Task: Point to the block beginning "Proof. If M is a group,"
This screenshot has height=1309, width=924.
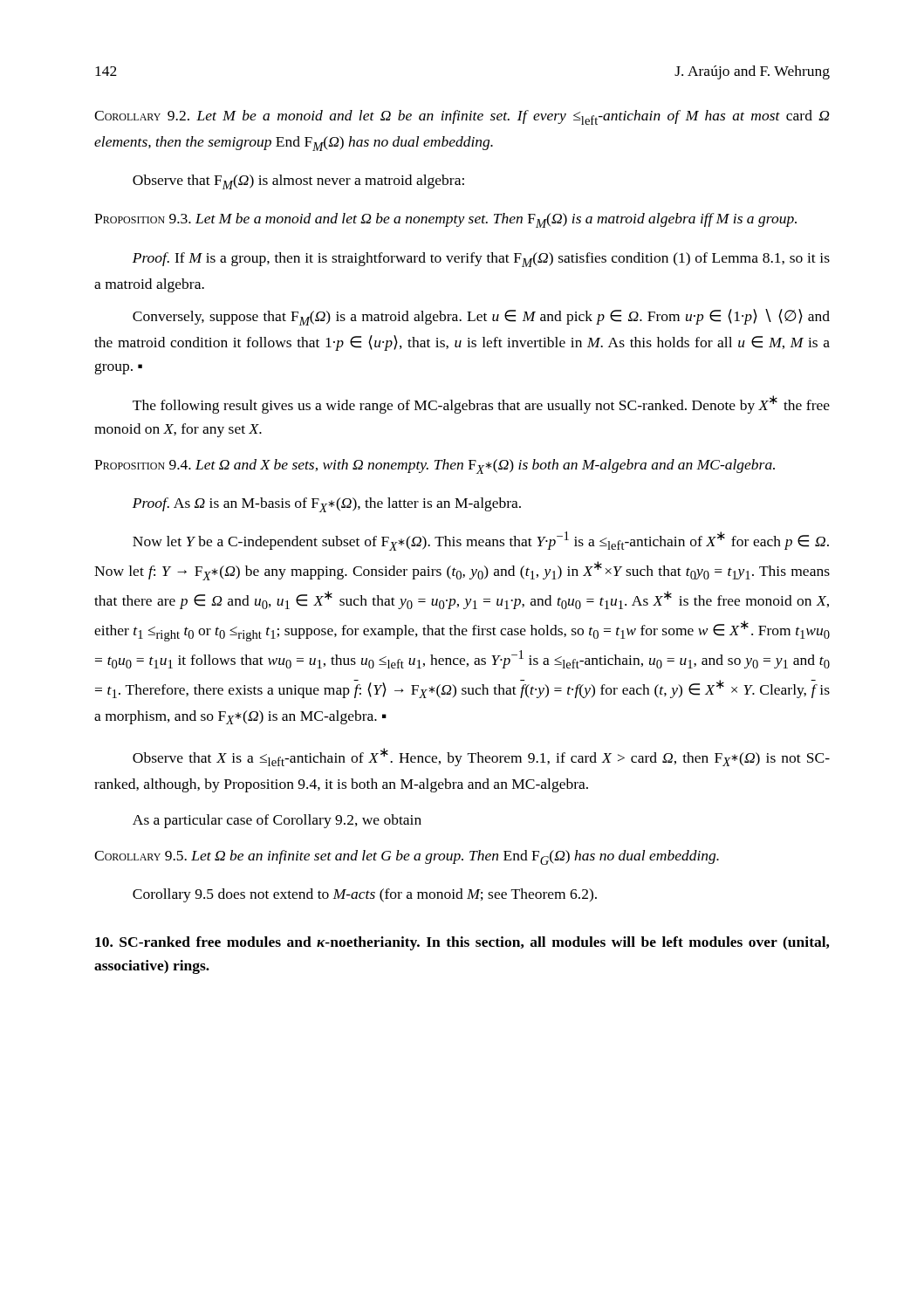Action: (462, 271)
